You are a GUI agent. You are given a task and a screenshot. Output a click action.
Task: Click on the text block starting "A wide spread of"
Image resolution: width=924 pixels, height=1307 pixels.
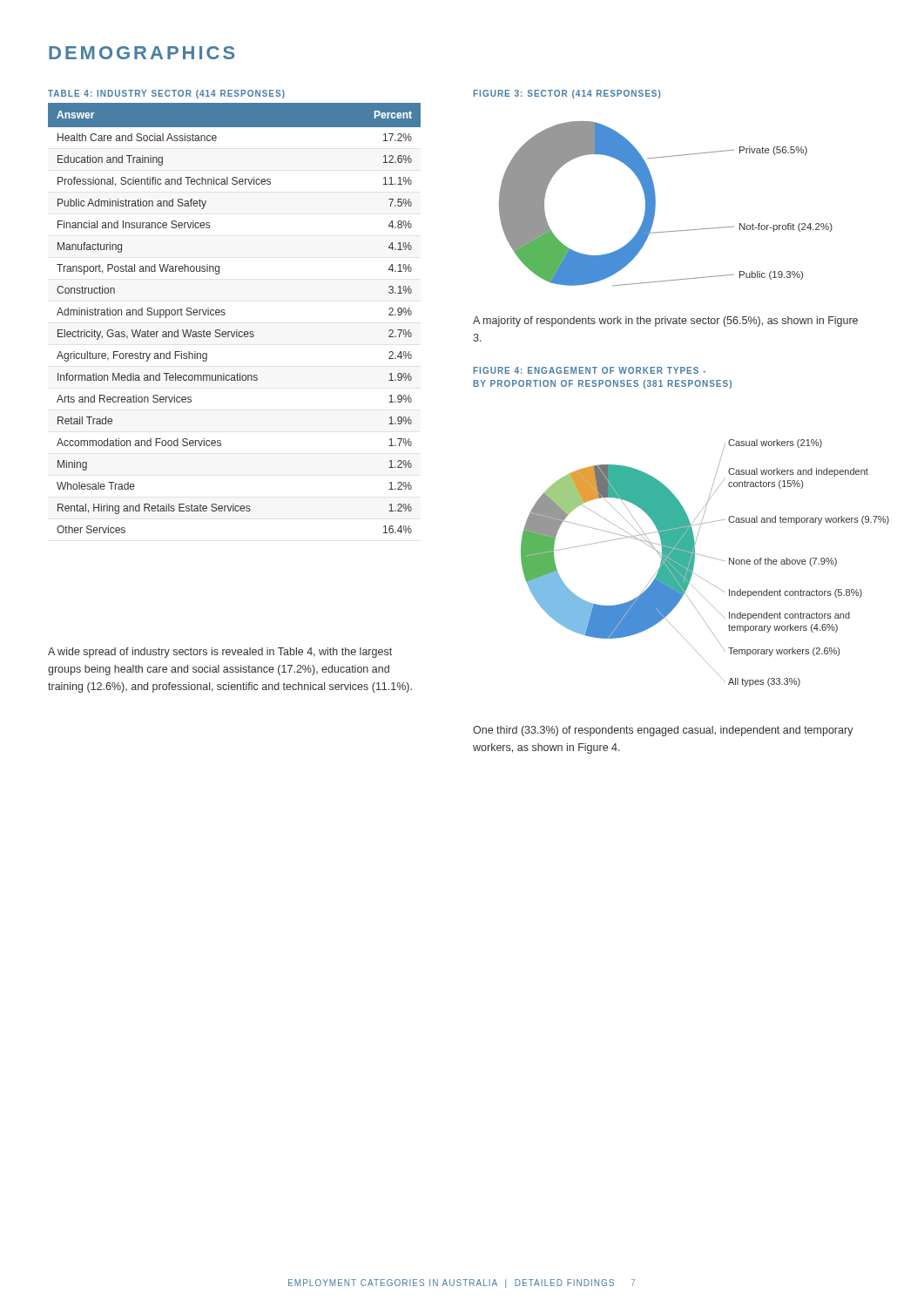click(230, 669)
